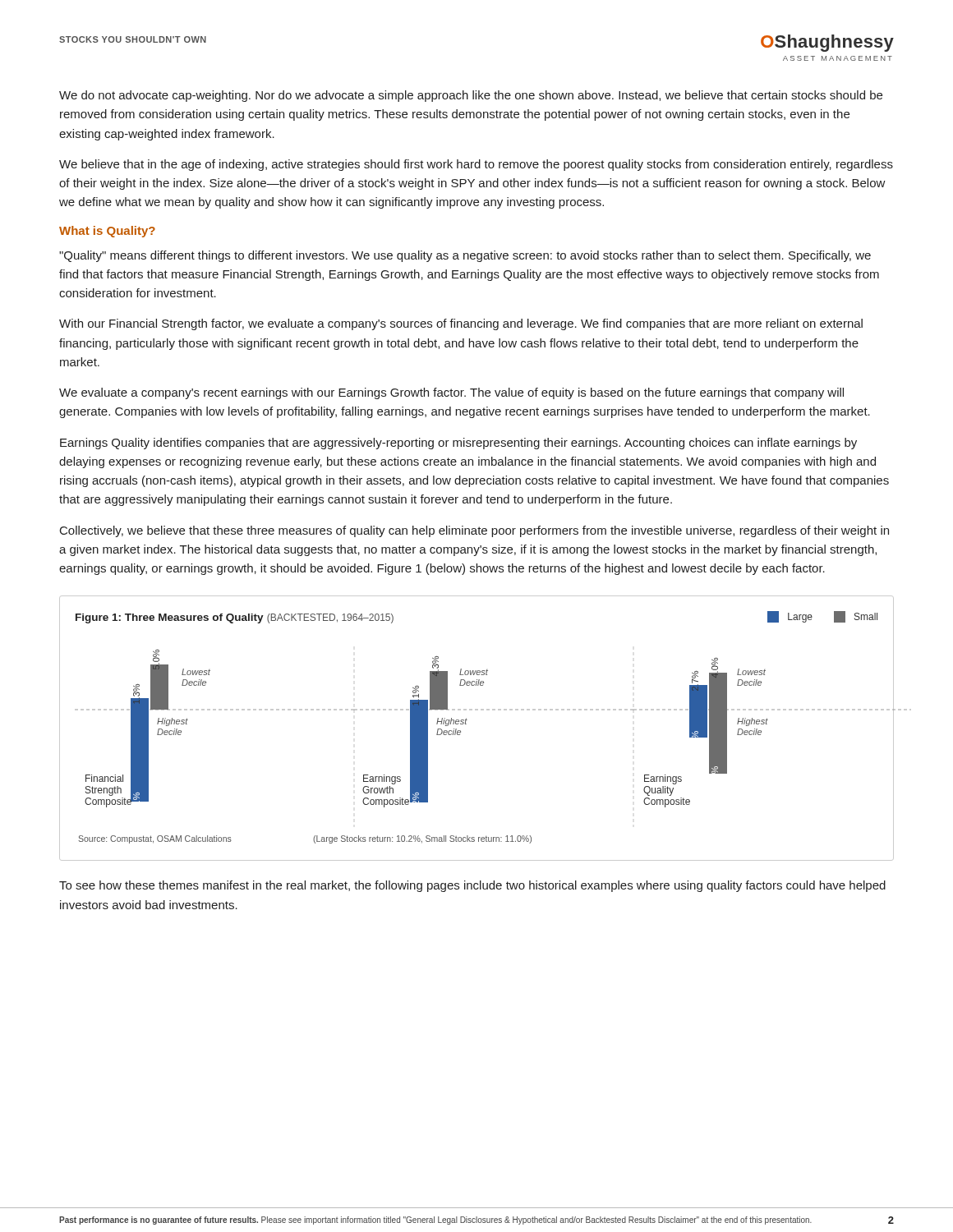Select the grouped bar chart
Screen dimensions: 1232x953
(476, 728)
